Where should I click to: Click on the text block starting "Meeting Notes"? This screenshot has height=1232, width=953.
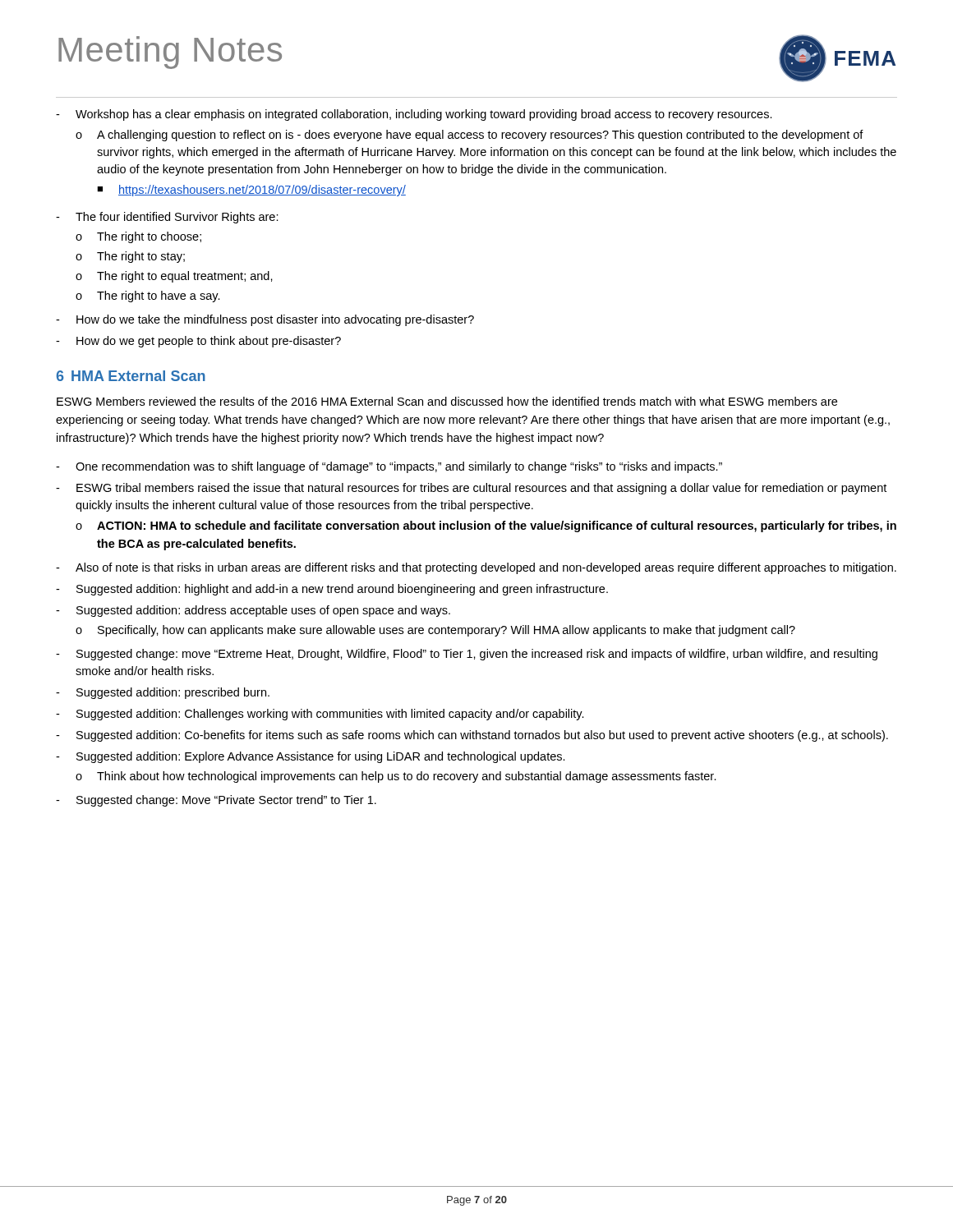click(x=170, y=50)
